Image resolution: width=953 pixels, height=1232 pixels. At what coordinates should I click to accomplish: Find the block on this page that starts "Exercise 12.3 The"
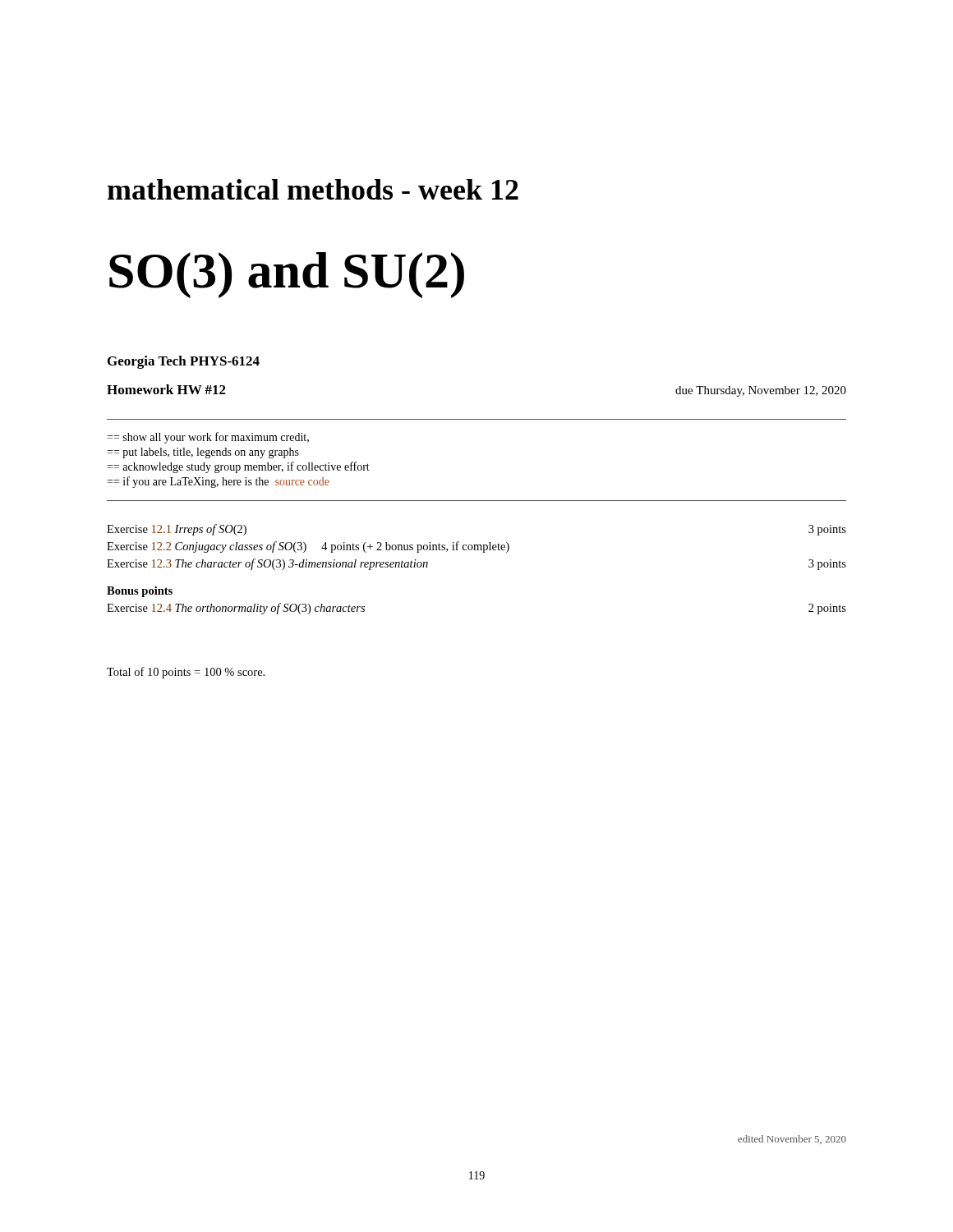pos(264,564)
